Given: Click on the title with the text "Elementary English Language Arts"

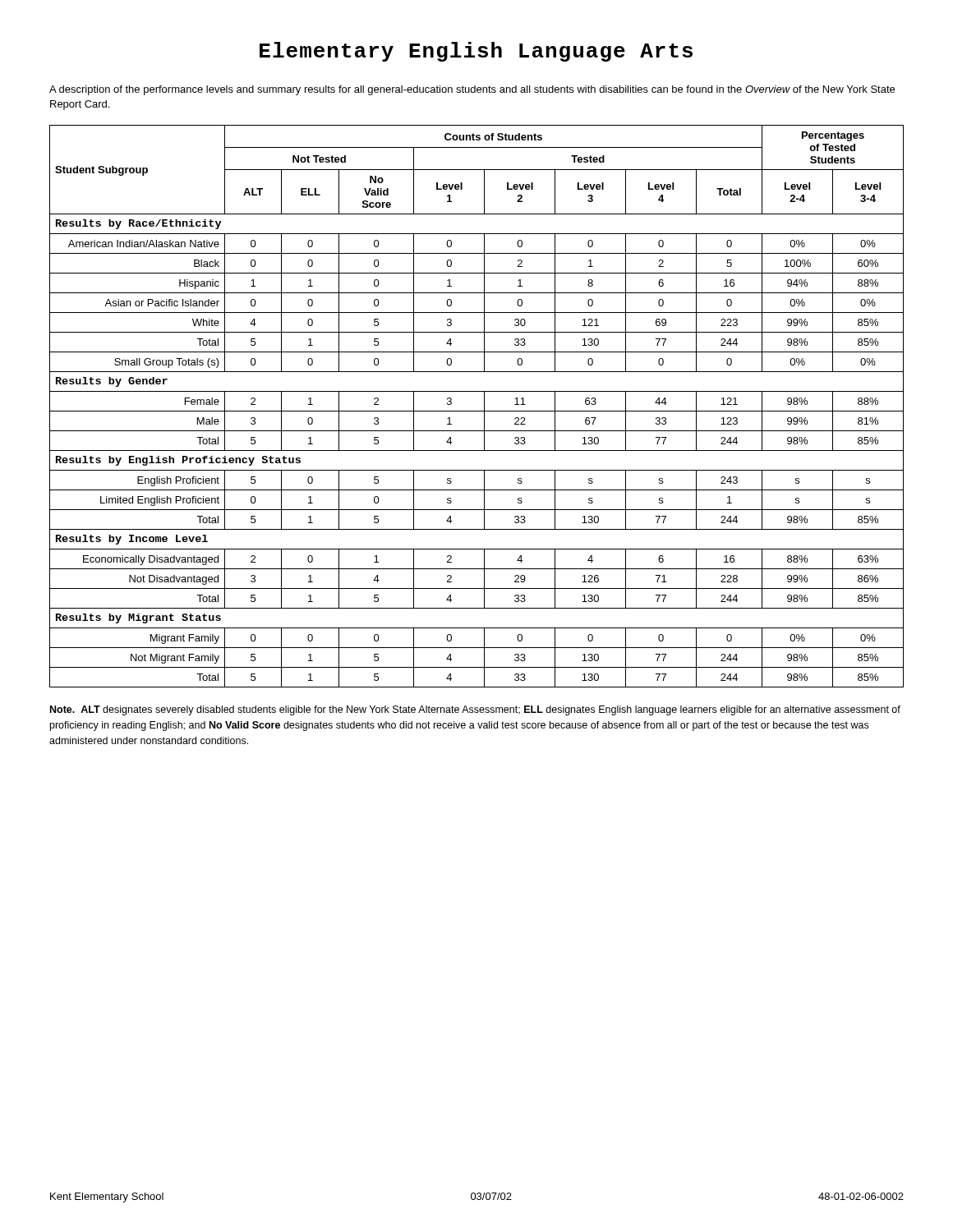Looking at the screenshot, I should pyautogui.click(x=476, y=52).
